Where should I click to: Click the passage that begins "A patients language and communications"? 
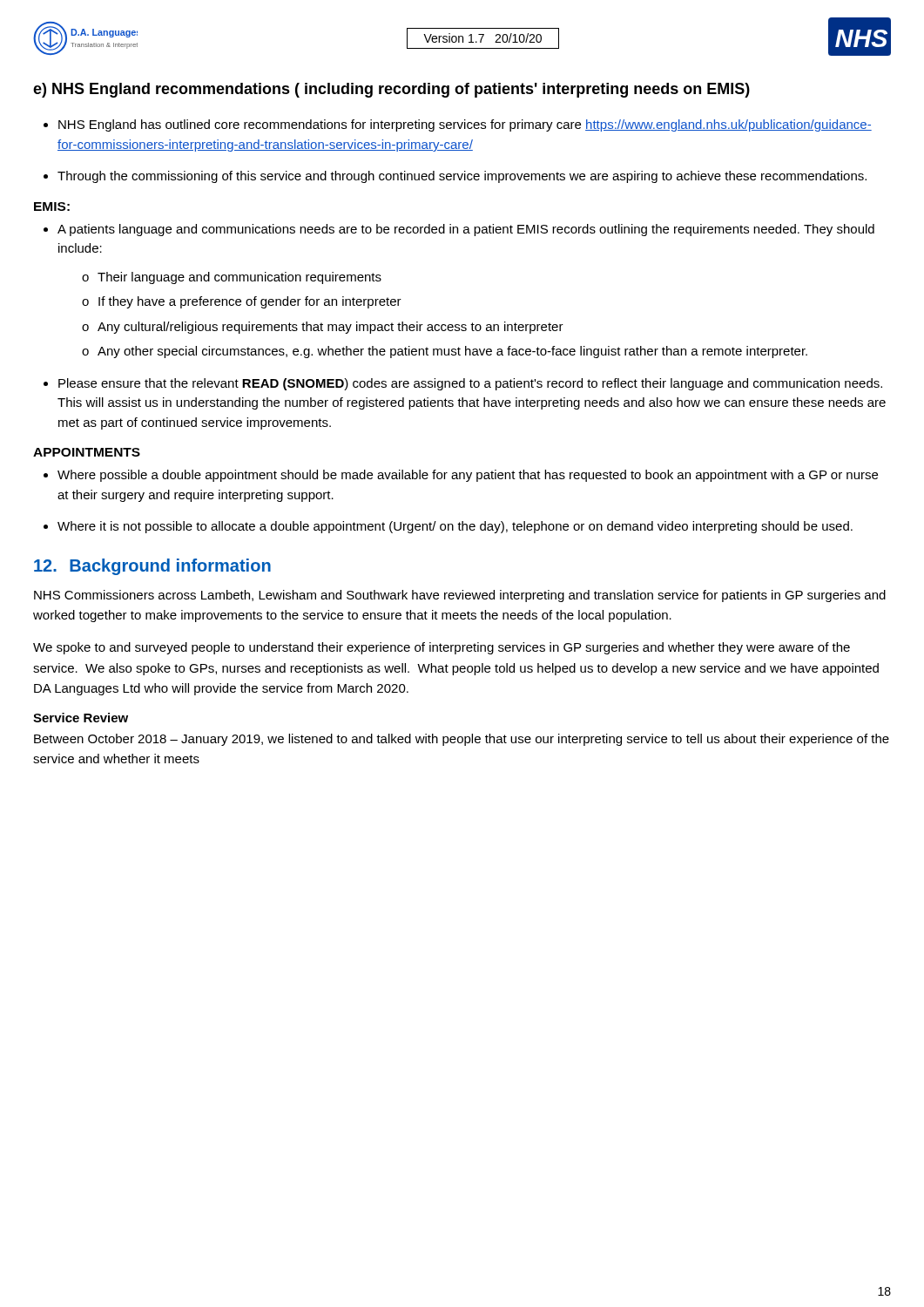466,230
